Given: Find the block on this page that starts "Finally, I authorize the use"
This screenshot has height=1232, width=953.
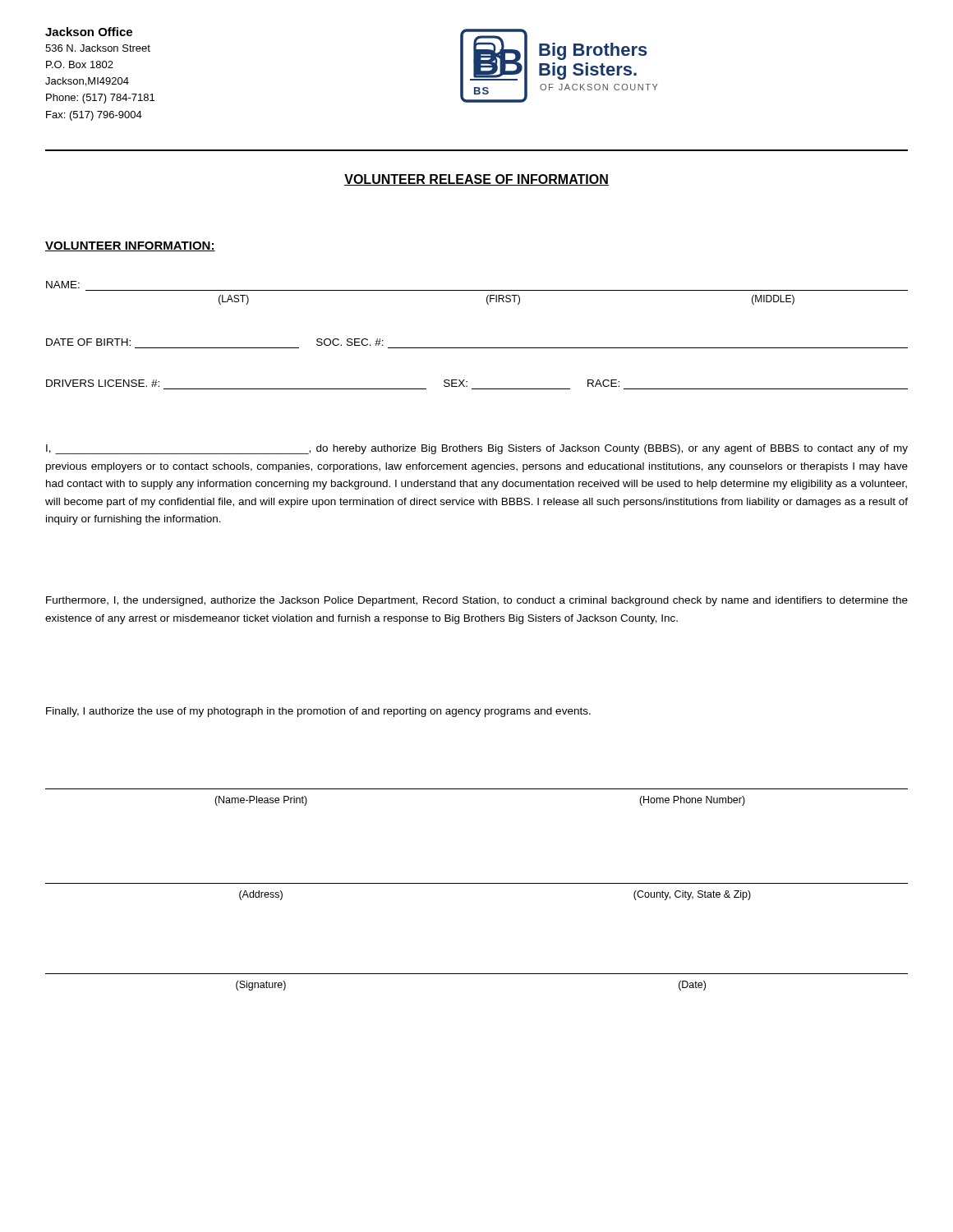Looking at the screenshot, I should pyautogui.click(x=318, y=711).
